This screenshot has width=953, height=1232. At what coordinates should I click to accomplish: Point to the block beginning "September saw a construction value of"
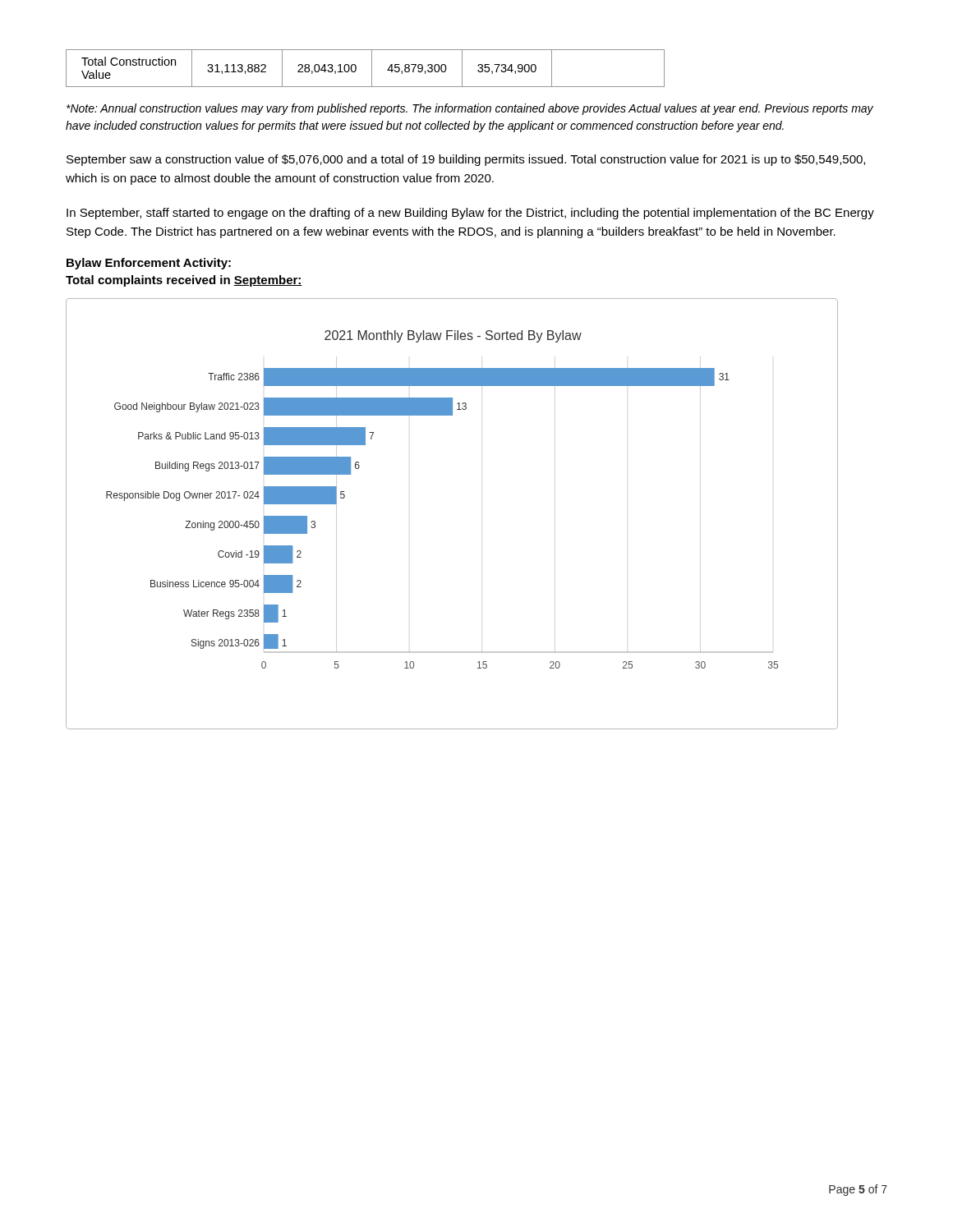pyautogui.click(x=466, y=168)
